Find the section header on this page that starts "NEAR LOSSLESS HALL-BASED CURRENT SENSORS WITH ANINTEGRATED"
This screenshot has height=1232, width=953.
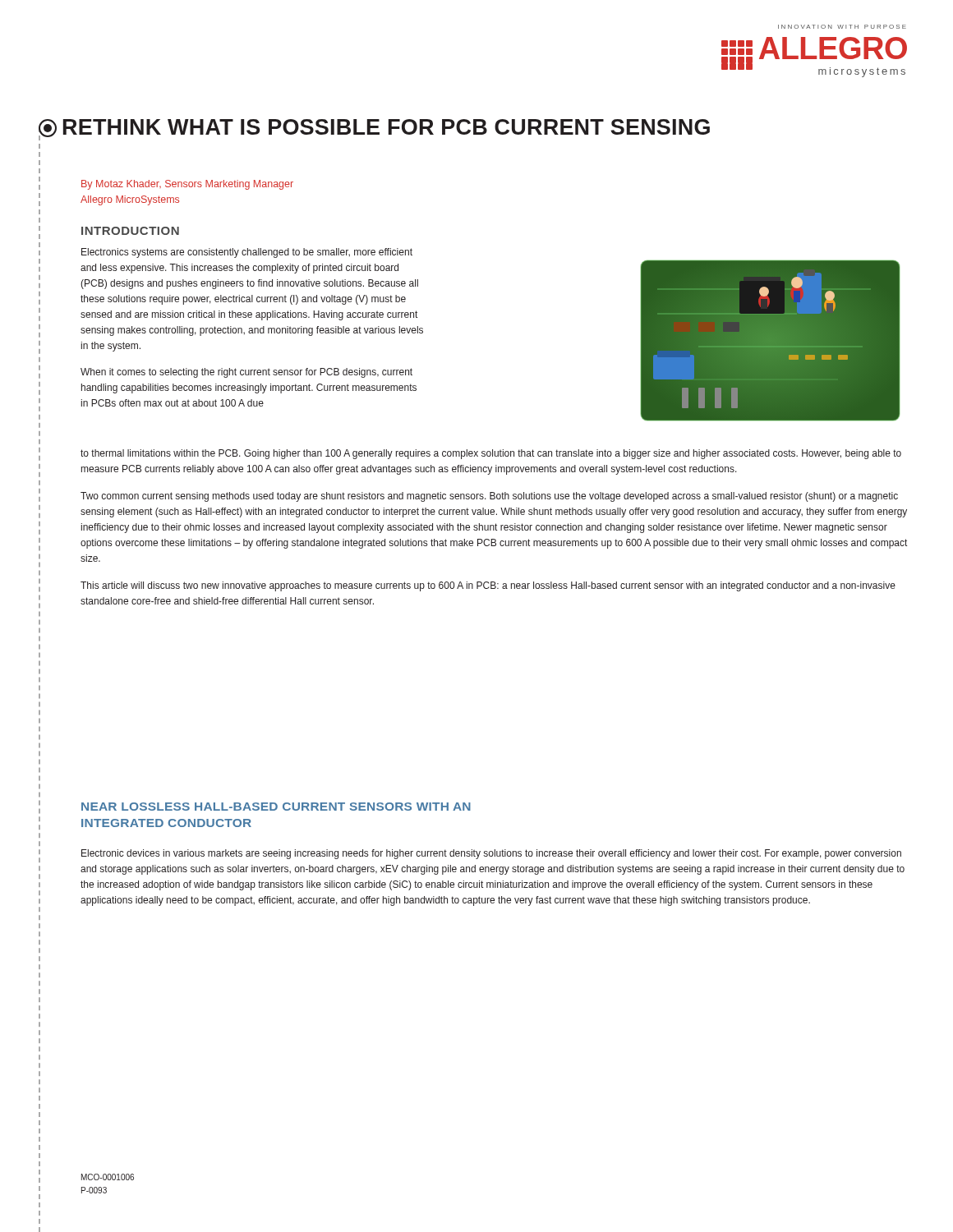click(x=276, y=807)
